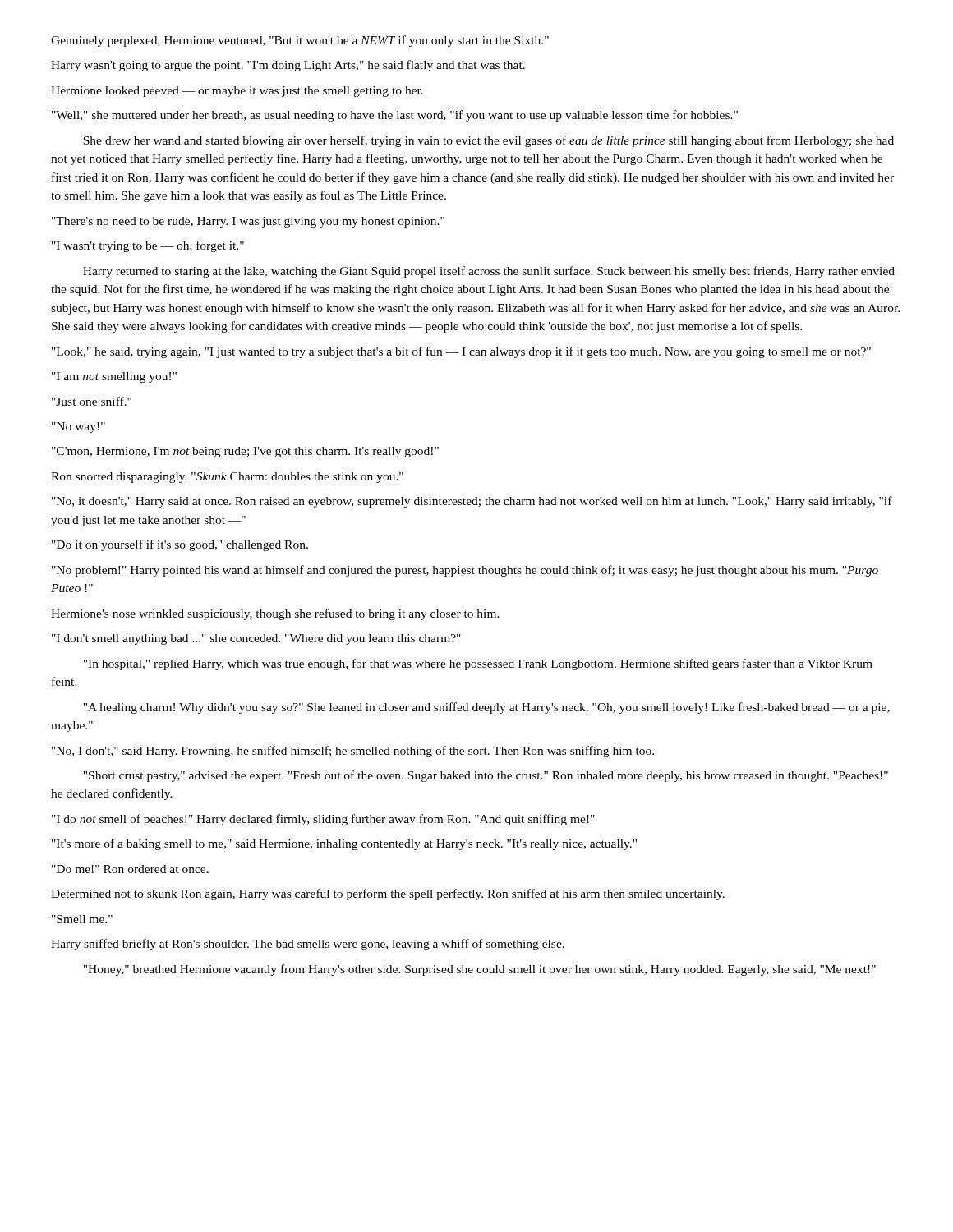
Task: Locate the block of text that opens with ""Do it on yourself if it's"
Action: click(180, 545)
